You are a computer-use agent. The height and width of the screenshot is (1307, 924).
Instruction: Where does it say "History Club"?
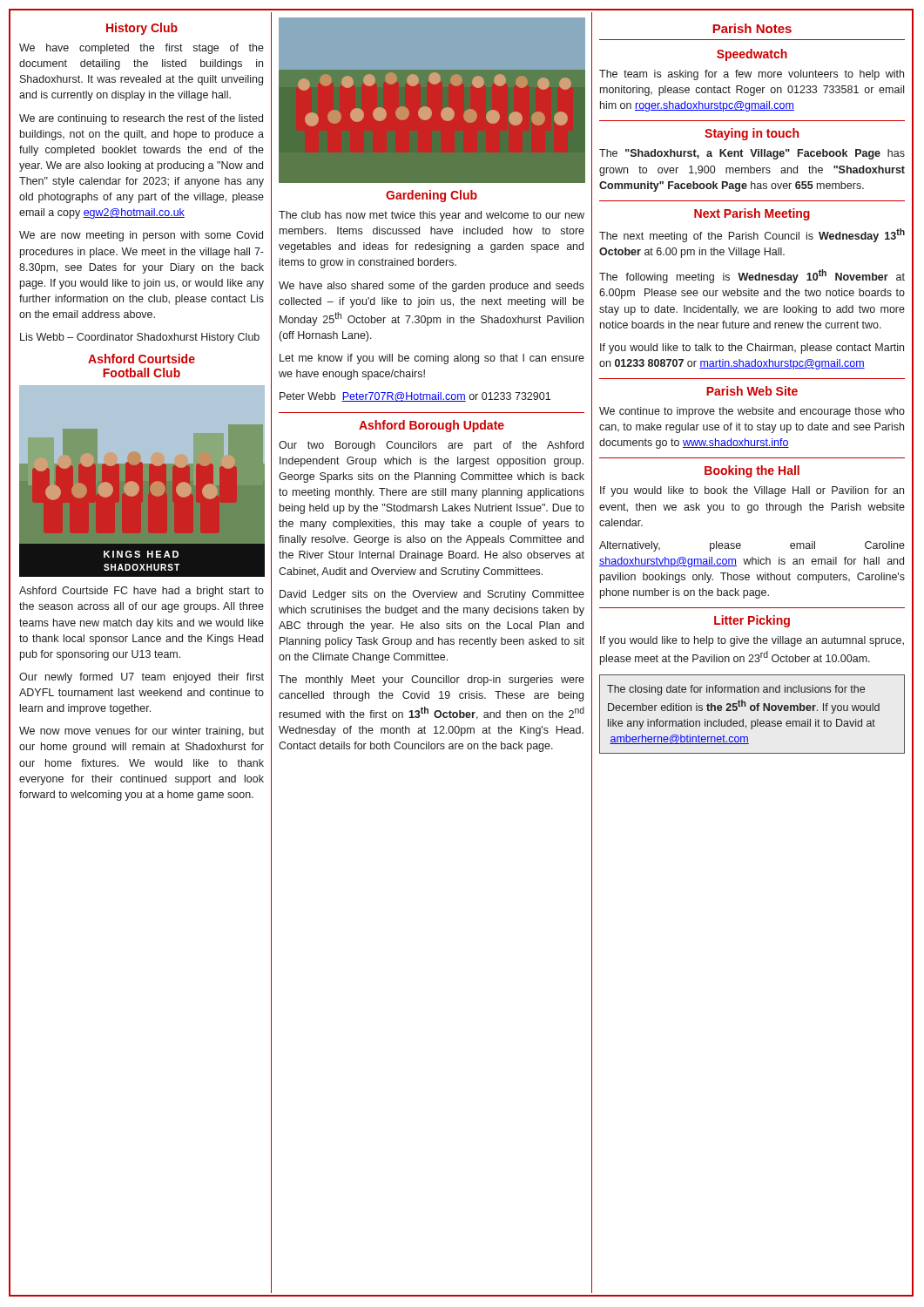[x=142, y=28]
